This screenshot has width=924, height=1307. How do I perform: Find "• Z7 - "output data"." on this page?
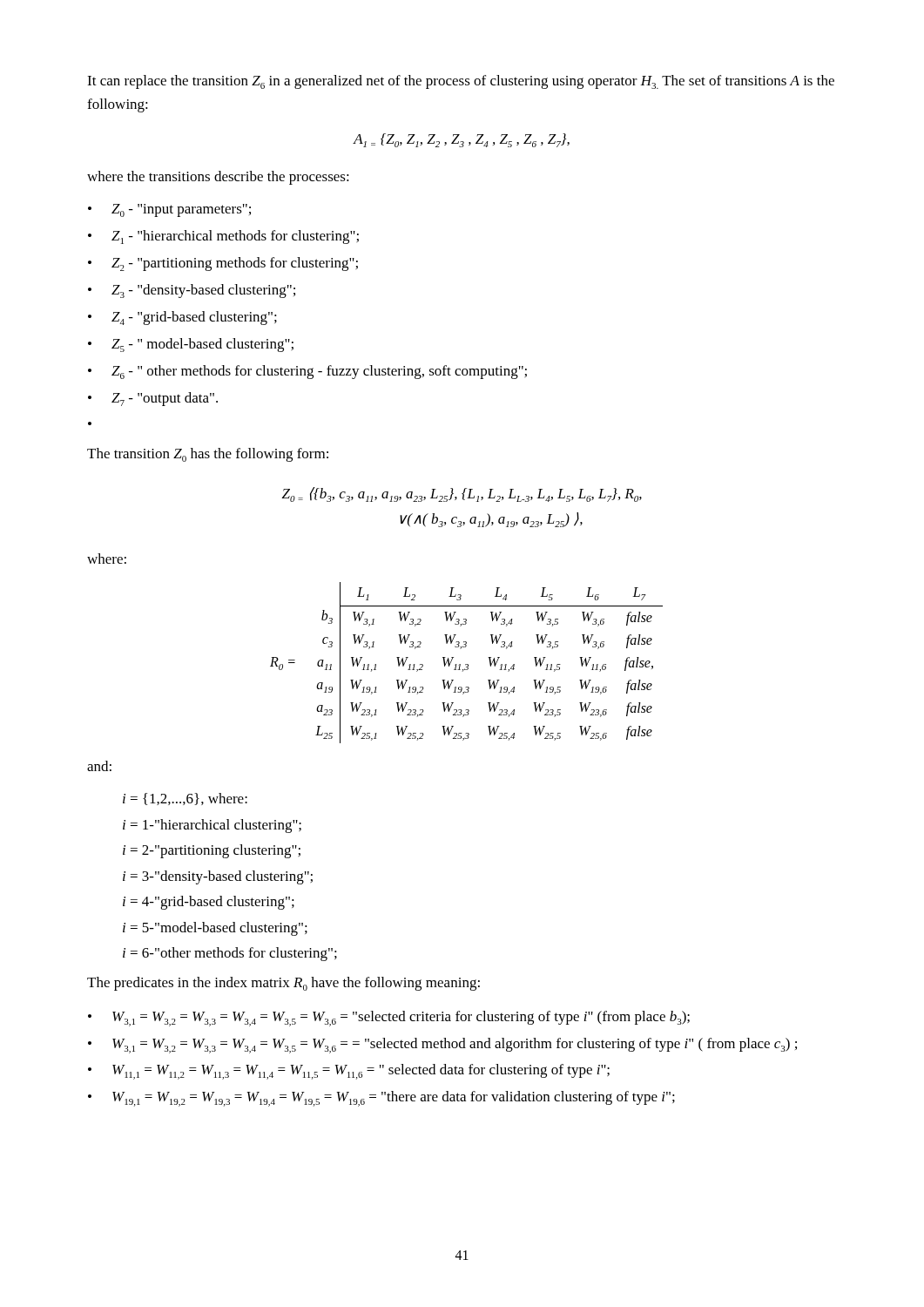click(153, 398)
